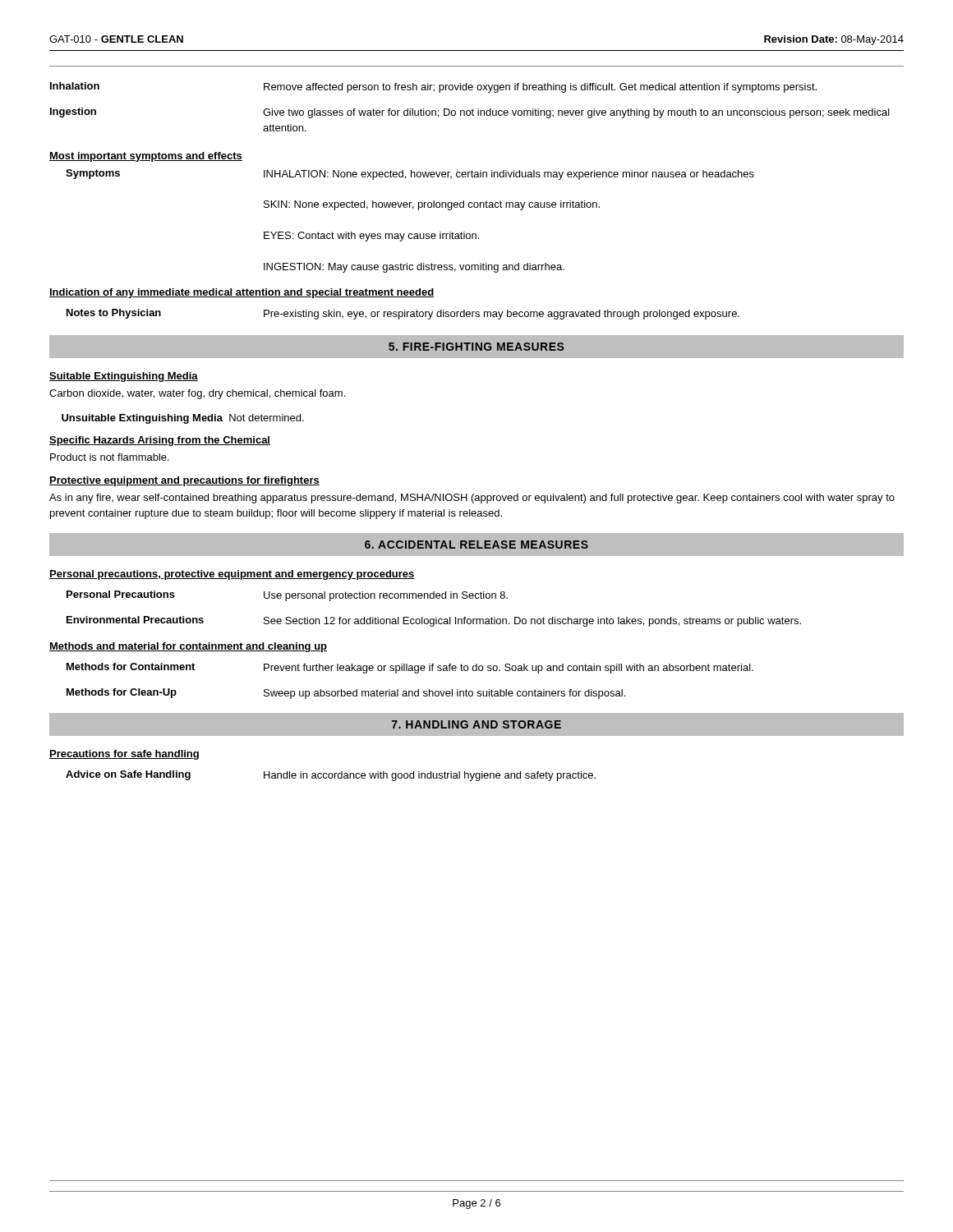Point to the text block starting "Methods for Containment Prevent further leakage"
This screenshot has width=953, height=1232.
[x=476, y=668]
